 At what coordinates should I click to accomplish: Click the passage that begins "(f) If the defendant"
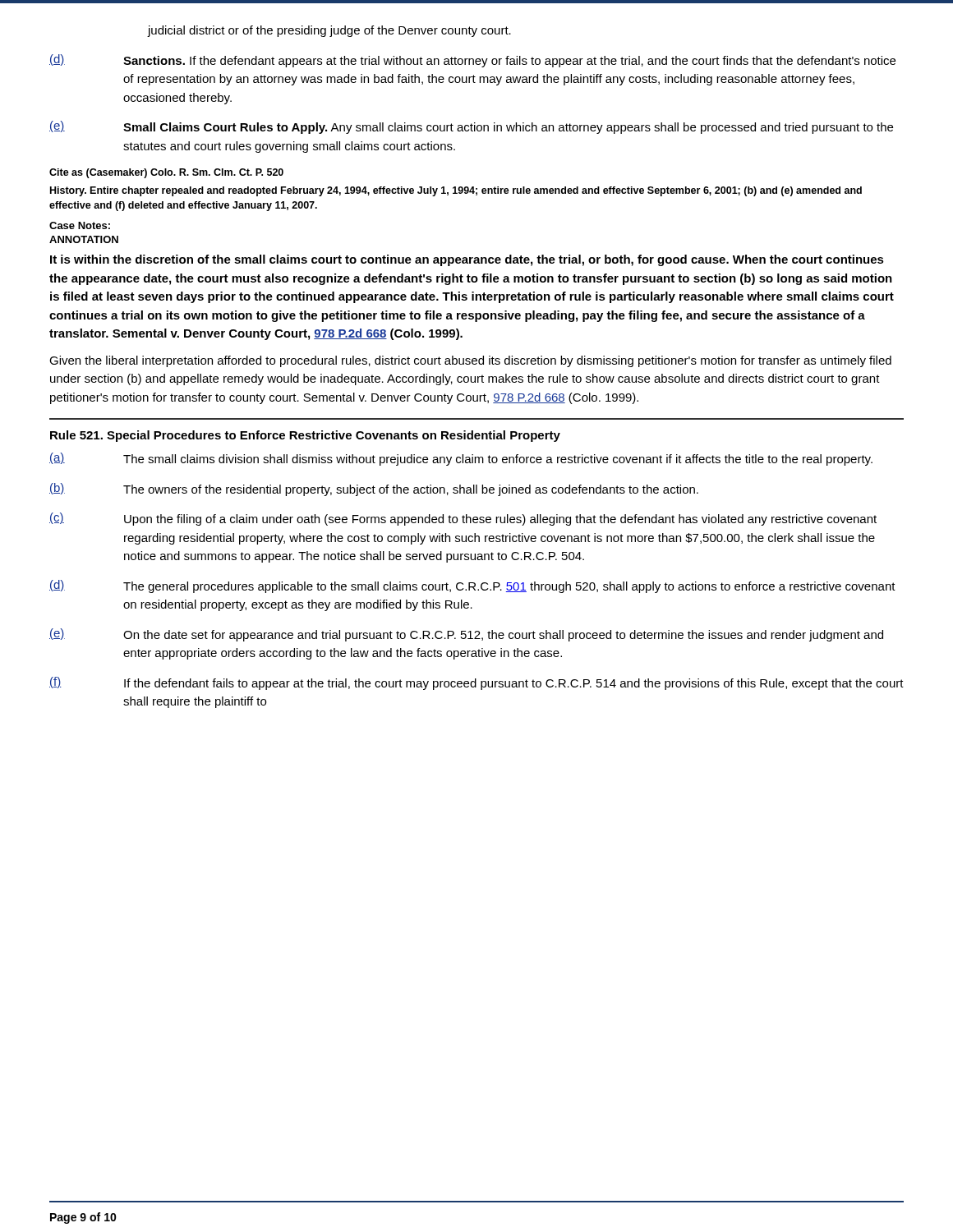click(476, 693)
